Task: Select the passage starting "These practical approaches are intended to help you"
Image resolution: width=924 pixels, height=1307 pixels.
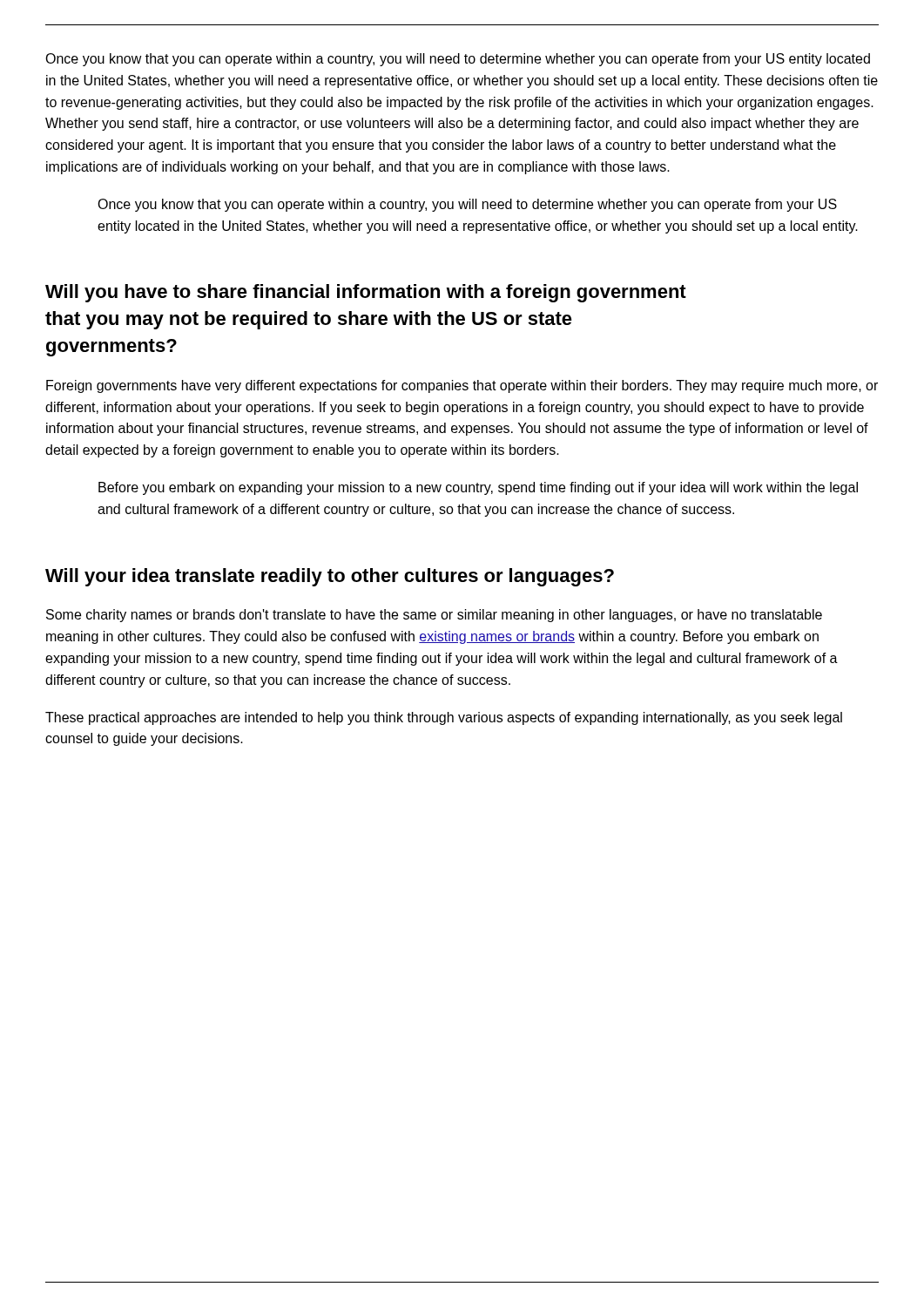Action: (444, 728)
